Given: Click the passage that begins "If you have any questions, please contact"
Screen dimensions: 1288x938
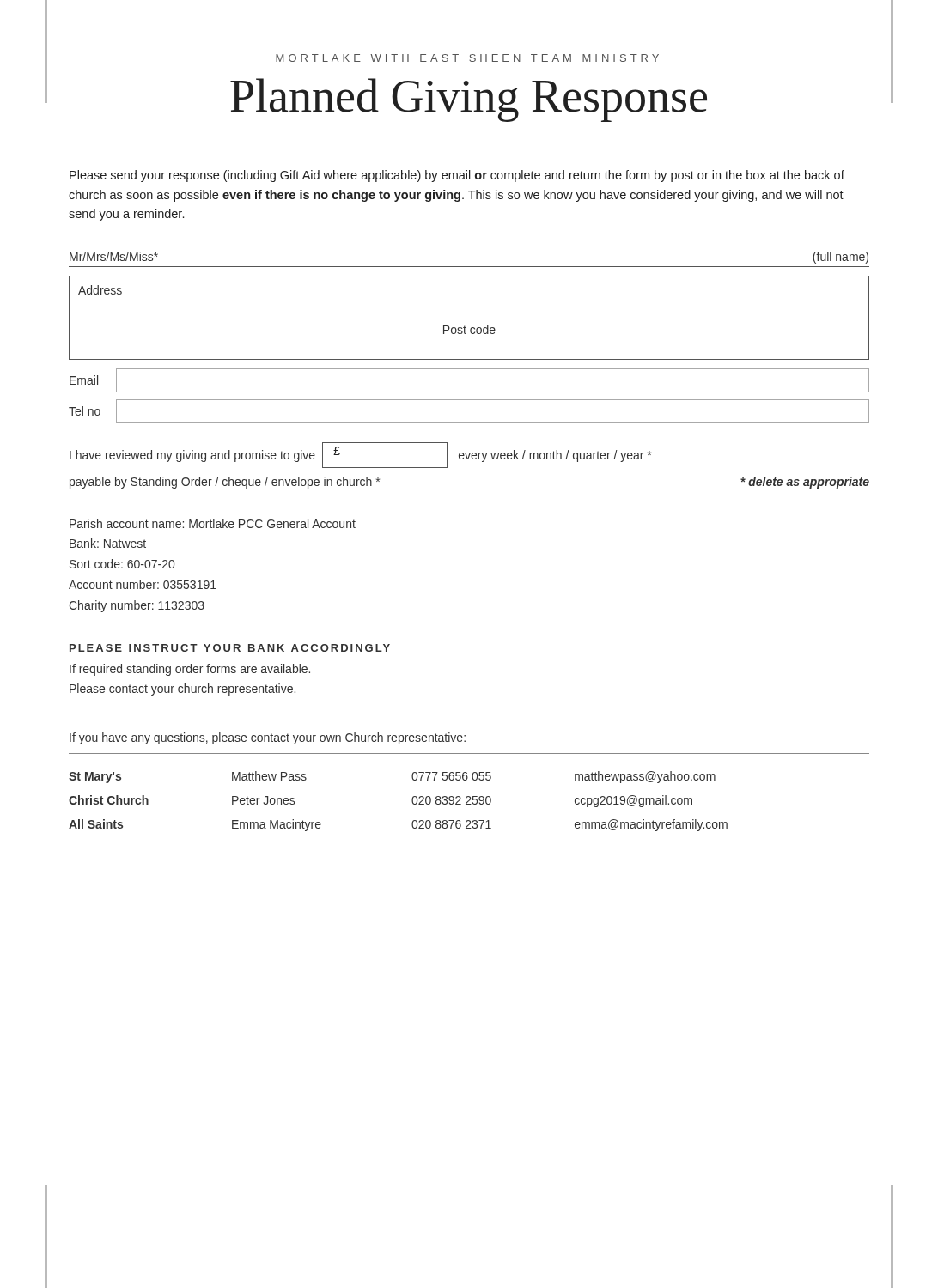Looking at the screenshot, I should (x=268, y=738).
